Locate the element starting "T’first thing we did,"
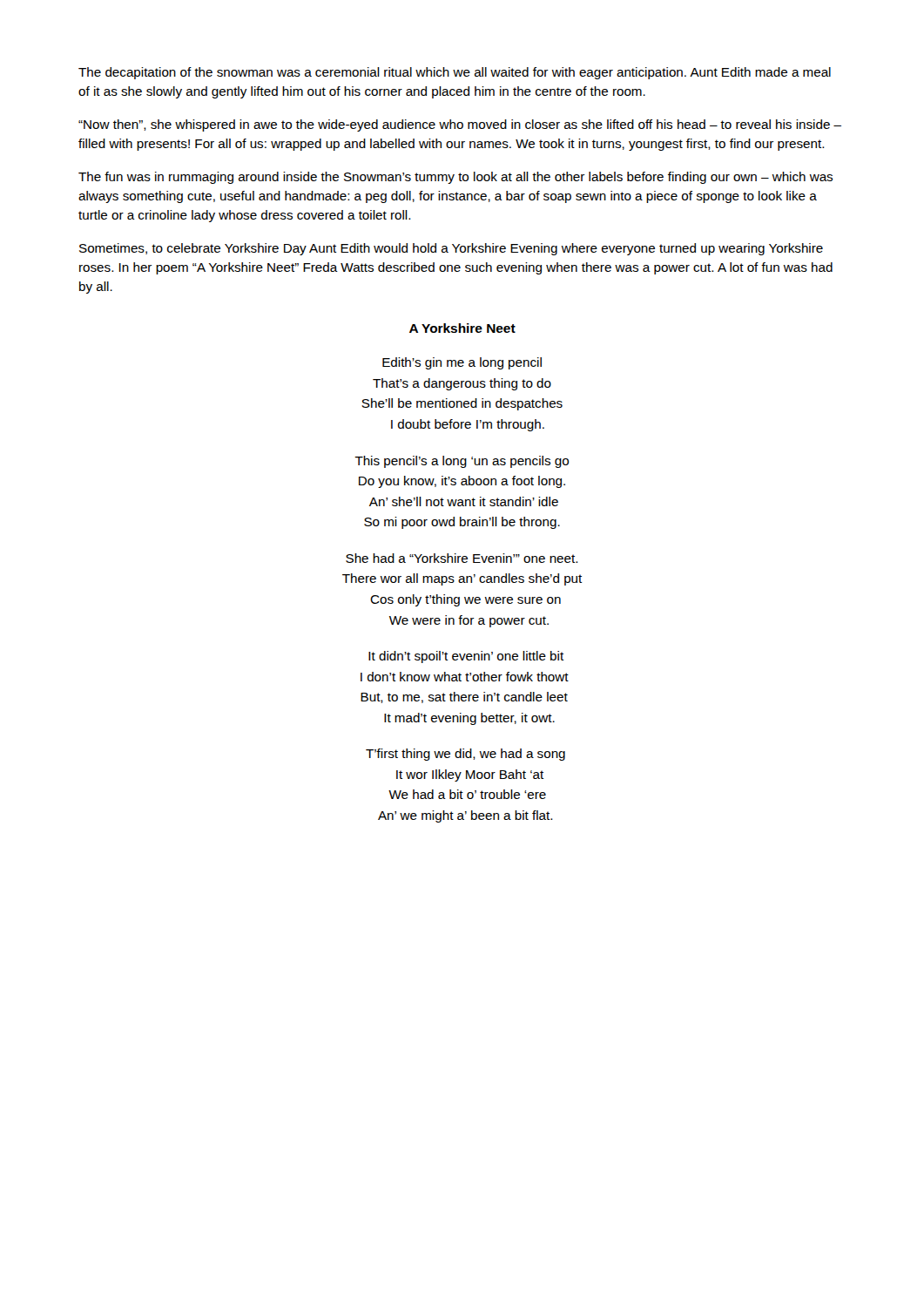 pyautogui.click(x=462, y=784)
